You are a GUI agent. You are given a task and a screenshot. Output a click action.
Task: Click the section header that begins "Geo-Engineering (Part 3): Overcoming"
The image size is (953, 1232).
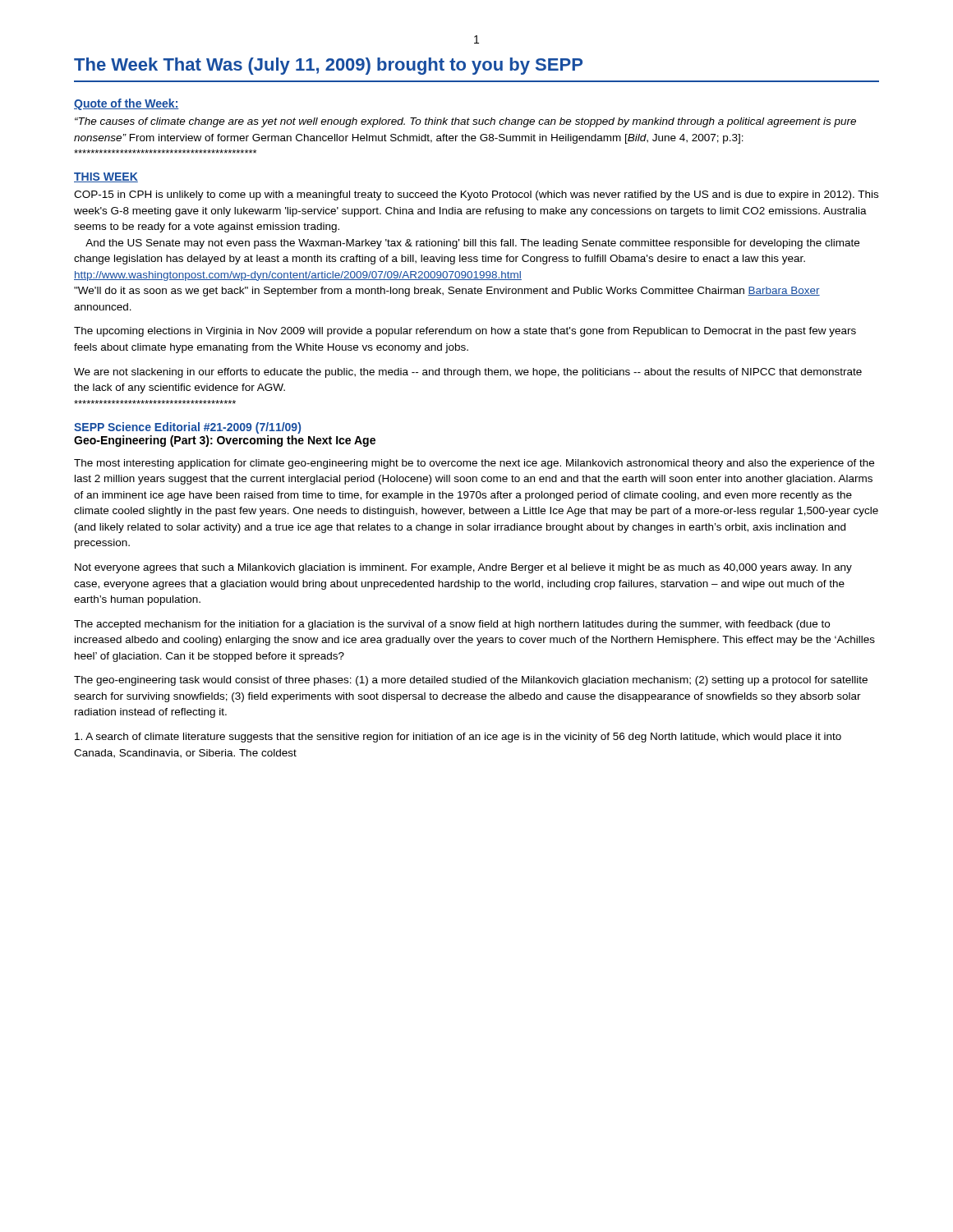(x=225, y=441)
